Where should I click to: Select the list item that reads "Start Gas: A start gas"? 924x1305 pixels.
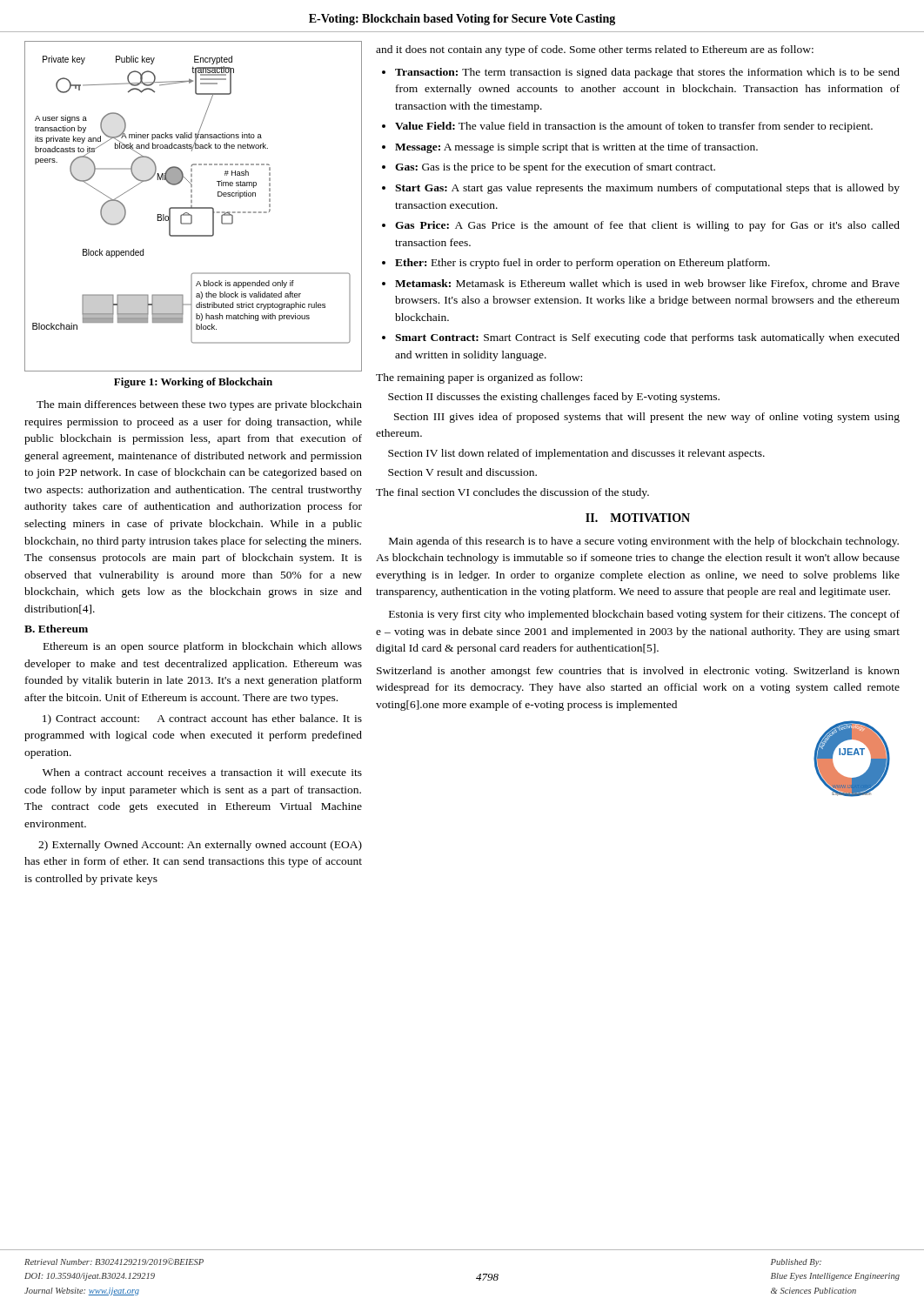pyautogui.click(x=647, y=196)
